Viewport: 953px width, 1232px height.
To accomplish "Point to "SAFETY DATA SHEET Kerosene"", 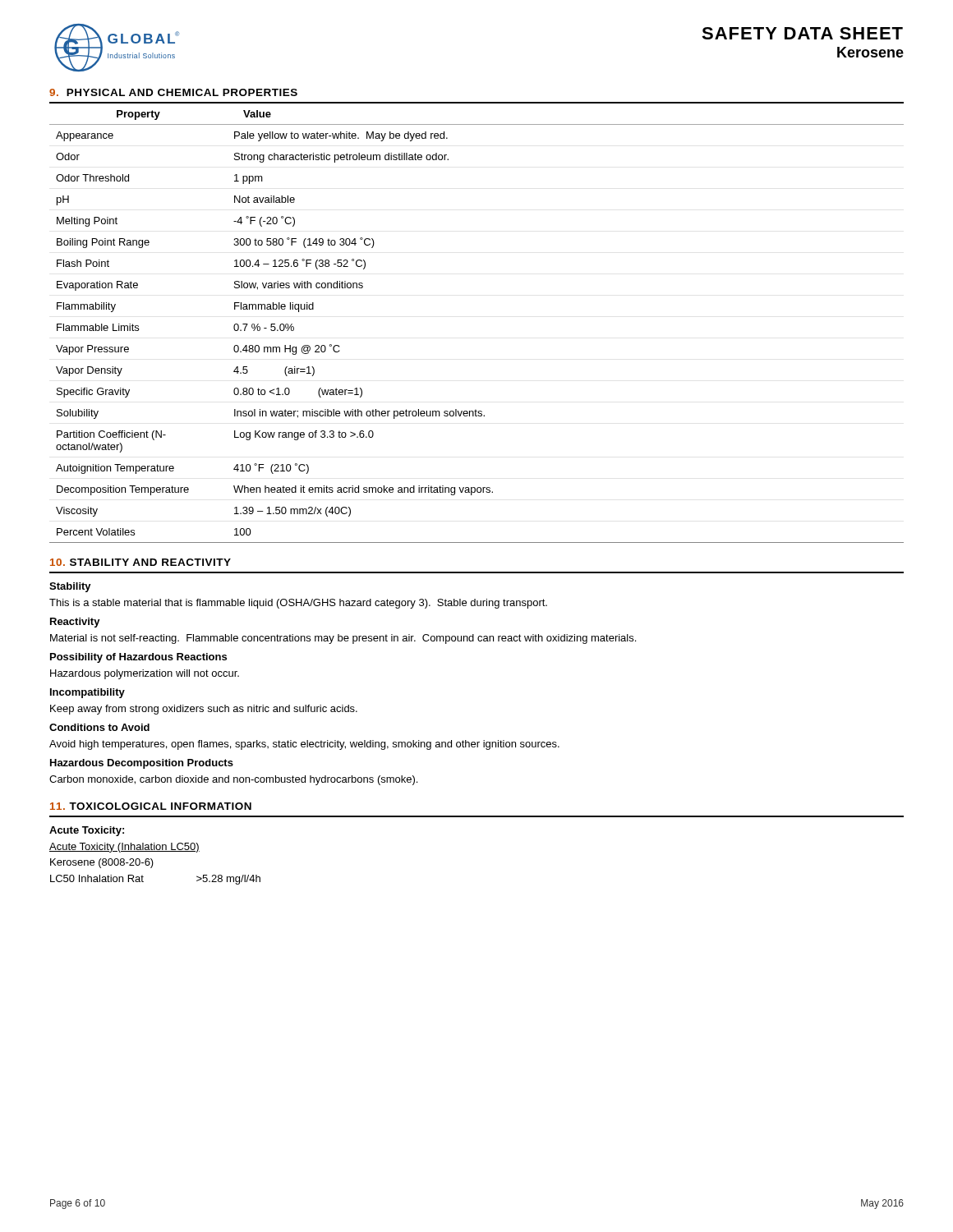I will tap(803, 42).
